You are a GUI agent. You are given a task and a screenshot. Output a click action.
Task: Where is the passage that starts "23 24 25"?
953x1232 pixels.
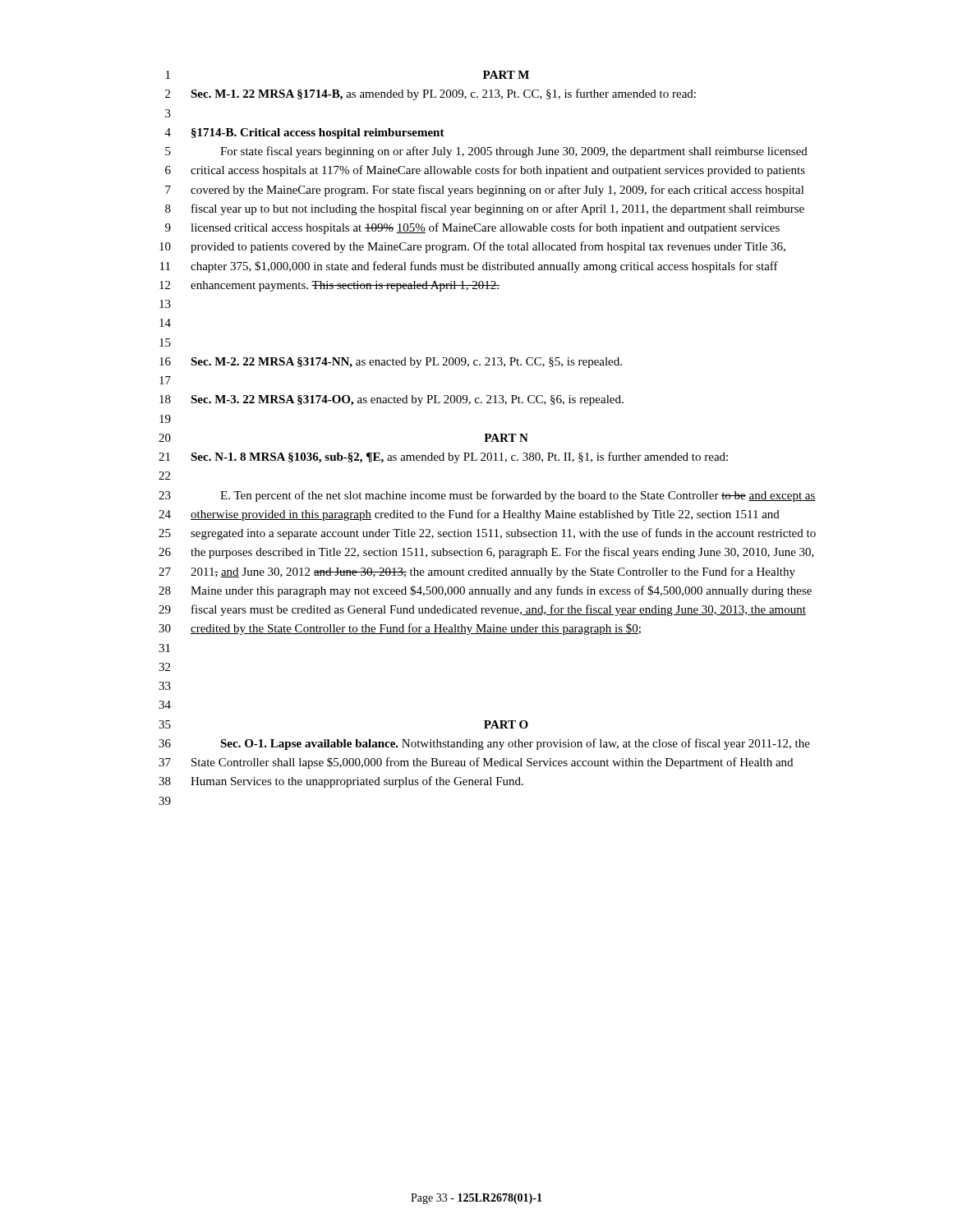[476, 600]
